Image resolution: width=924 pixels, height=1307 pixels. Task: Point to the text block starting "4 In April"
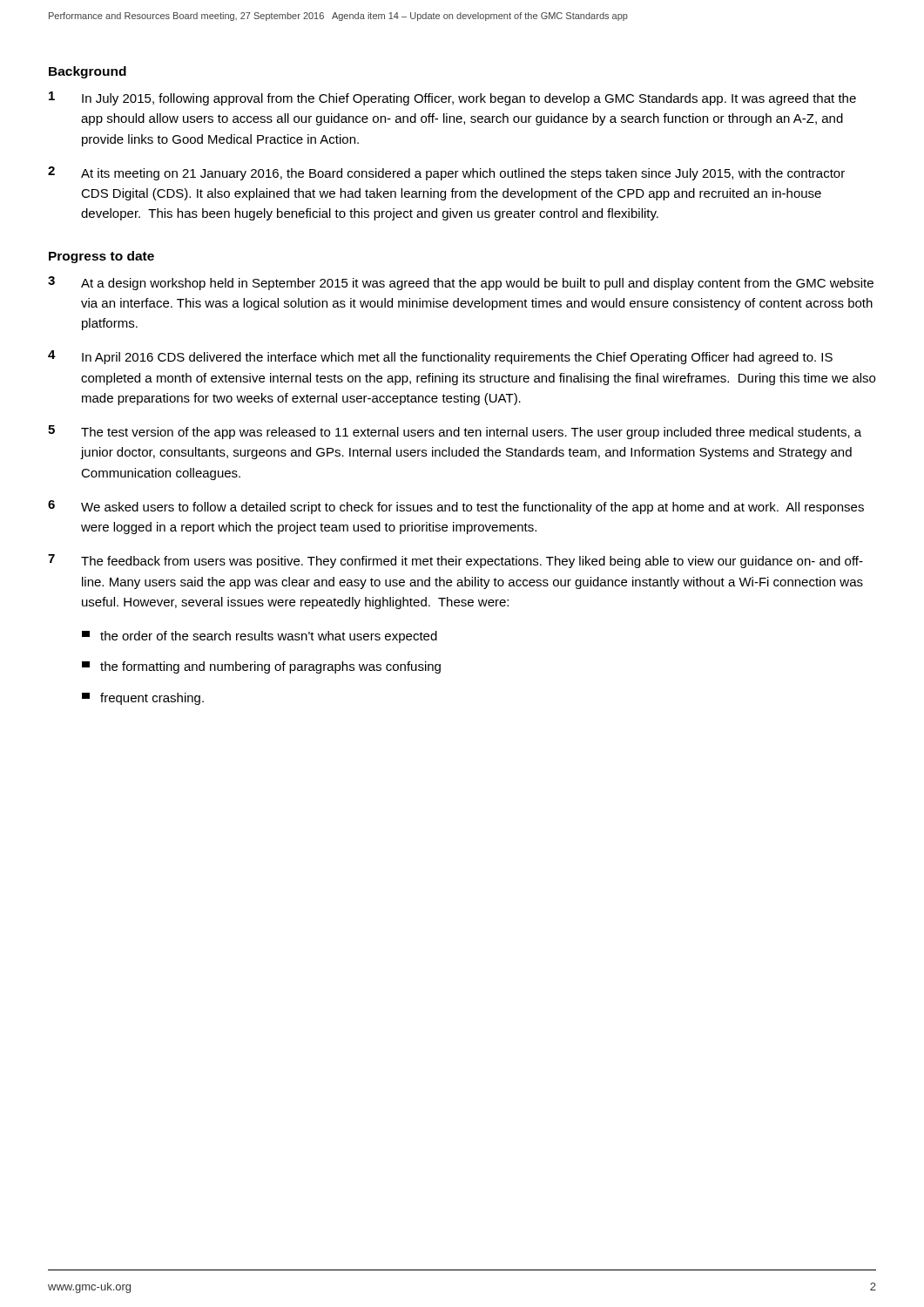(x=462, y=377)
